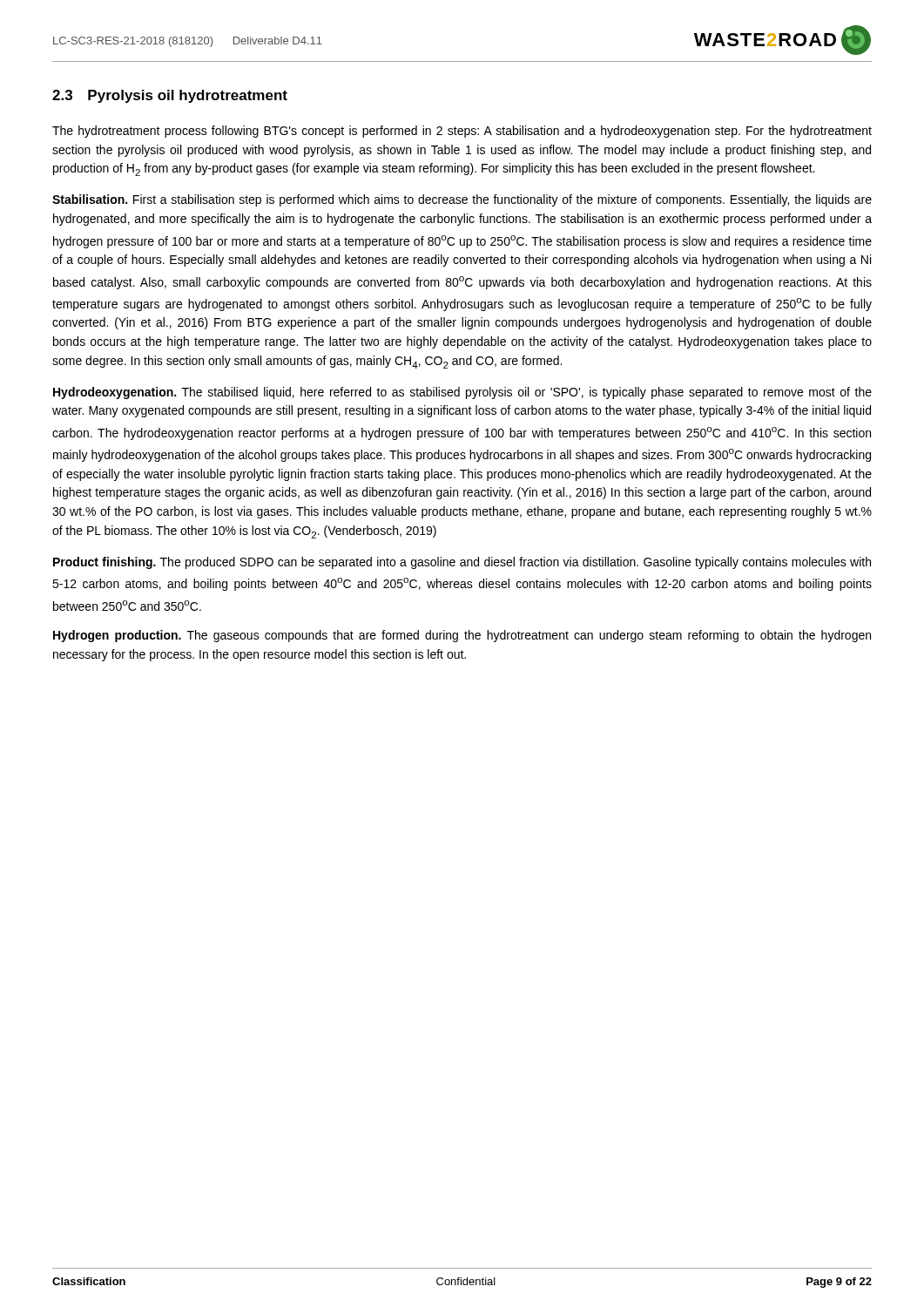Click on the block starting "2.3 Pyrolysis oil"
Viewport: 924px width, 1307px height.
click(x=170, y=95)
